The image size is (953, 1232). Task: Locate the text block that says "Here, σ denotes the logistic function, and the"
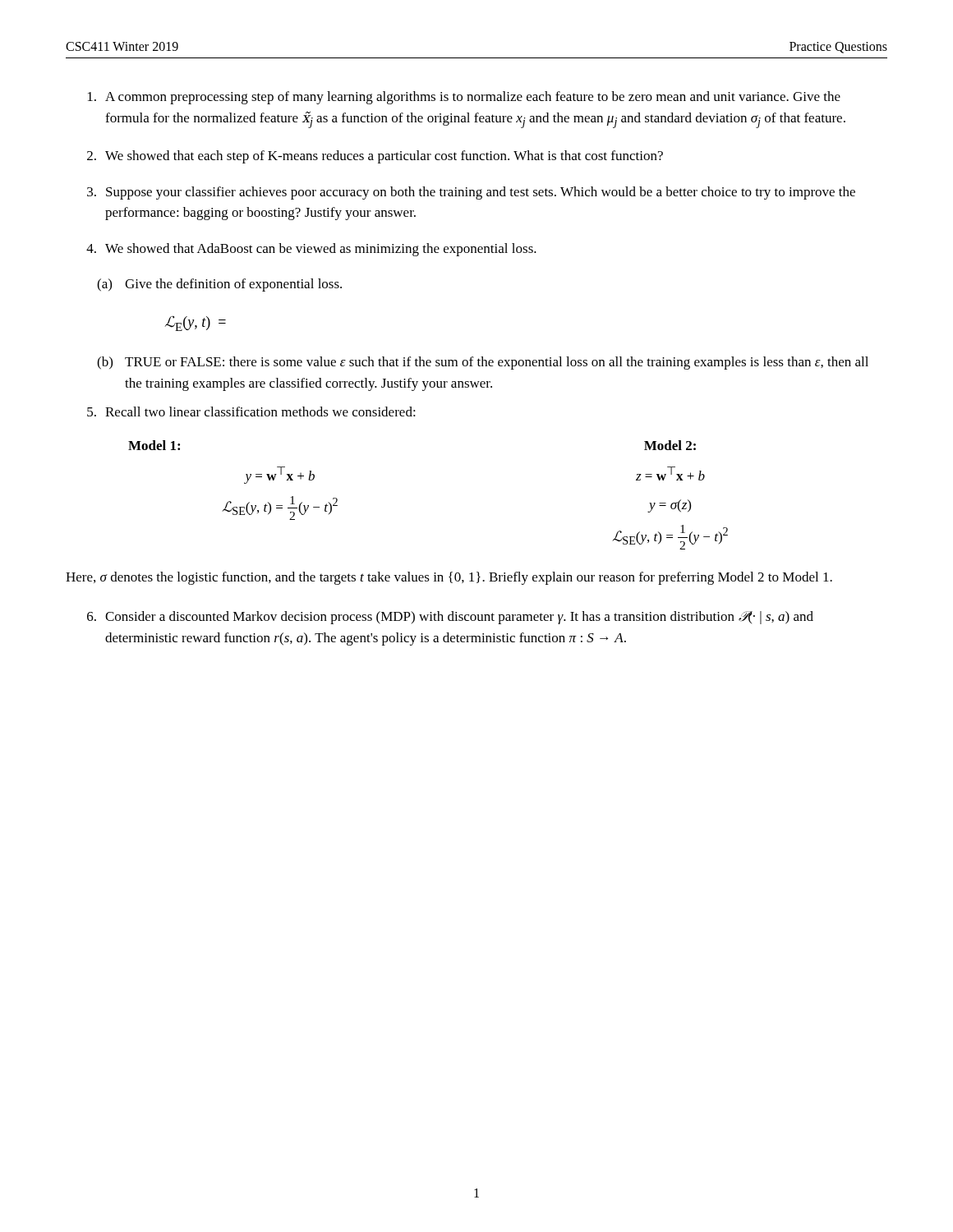449,577
